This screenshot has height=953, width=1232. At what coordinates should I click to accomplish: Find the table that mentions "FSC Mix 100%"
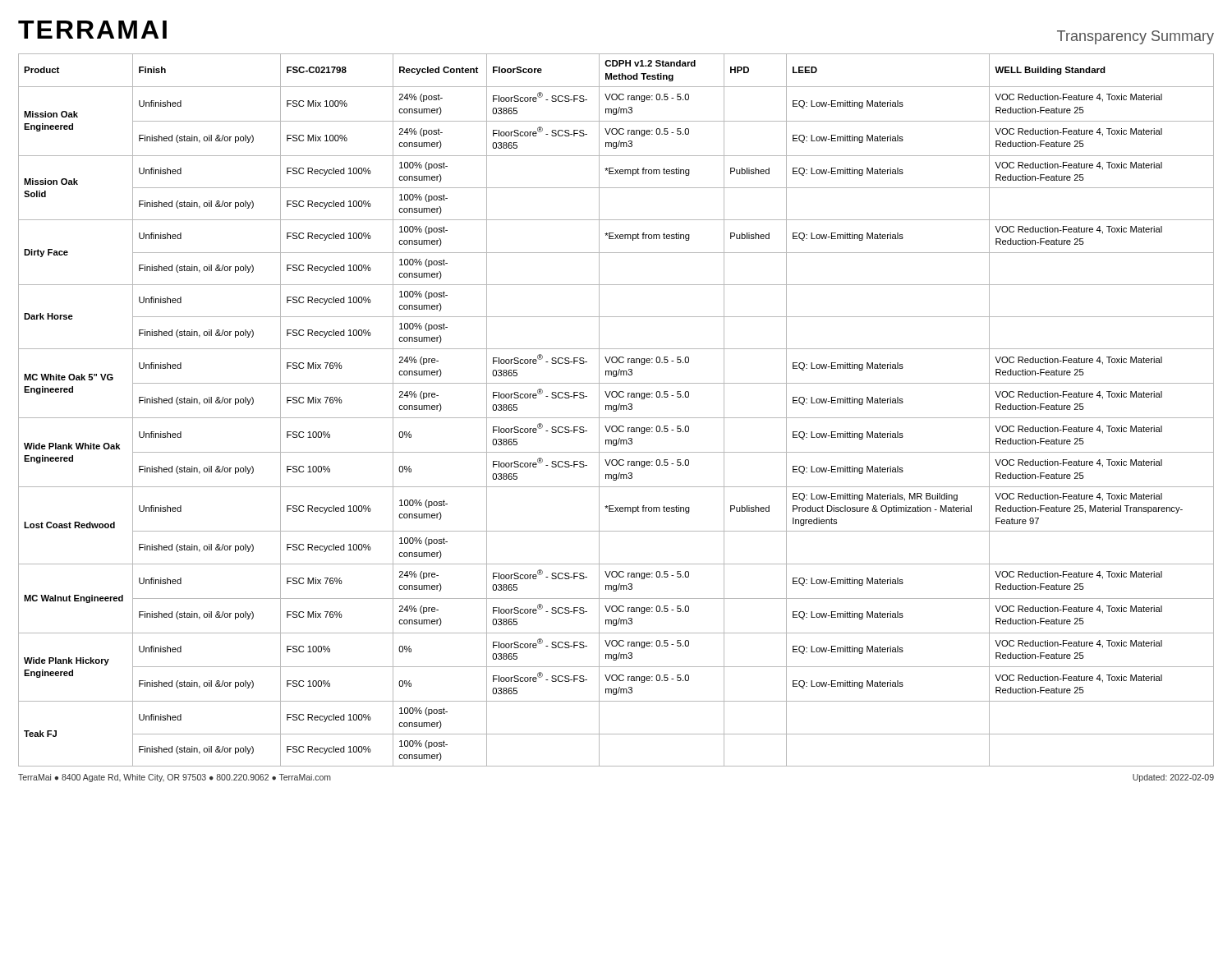[x=616, y=410]
